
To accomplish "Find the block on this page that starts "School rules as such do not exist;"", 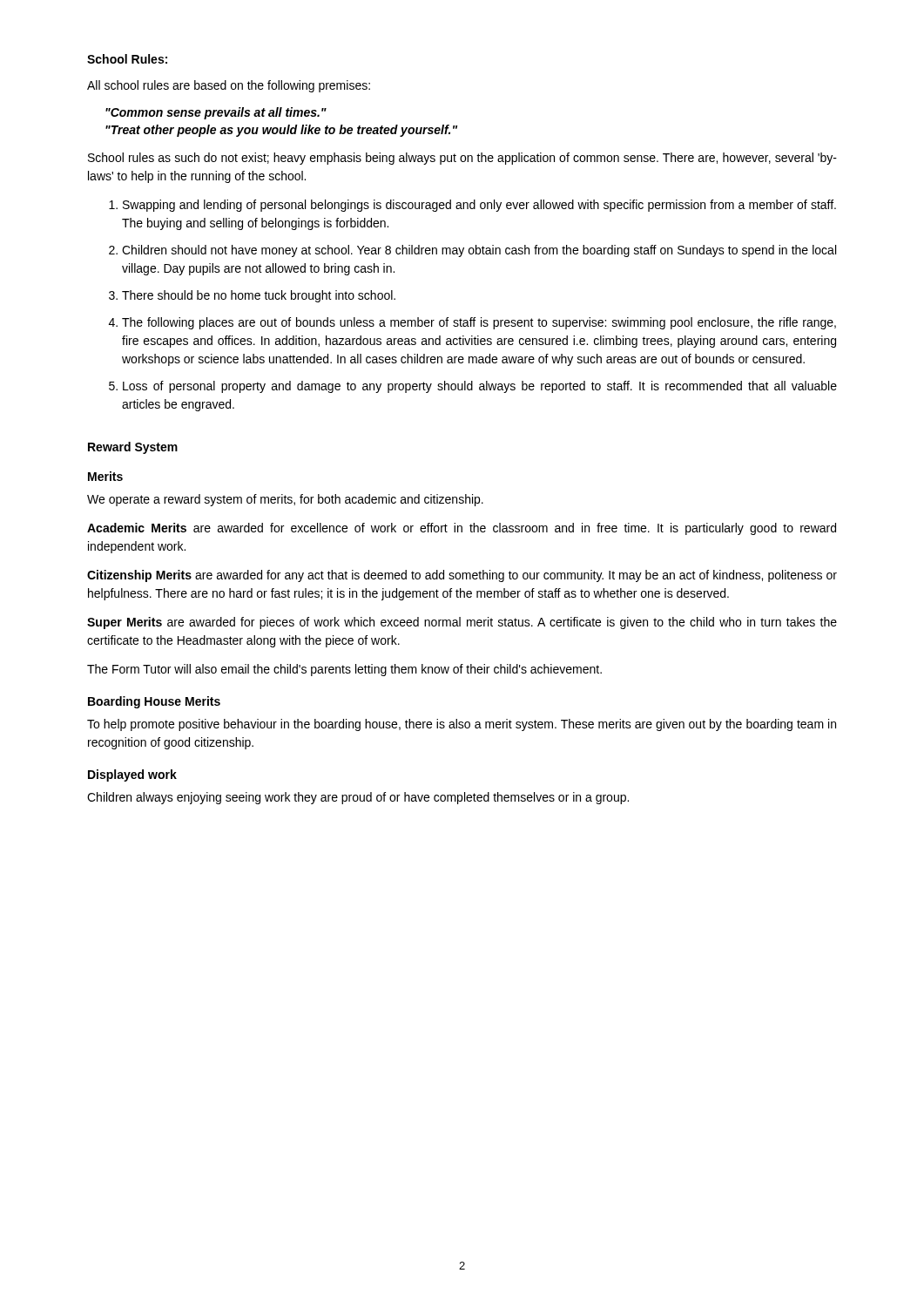I will (x=462, y=167).
